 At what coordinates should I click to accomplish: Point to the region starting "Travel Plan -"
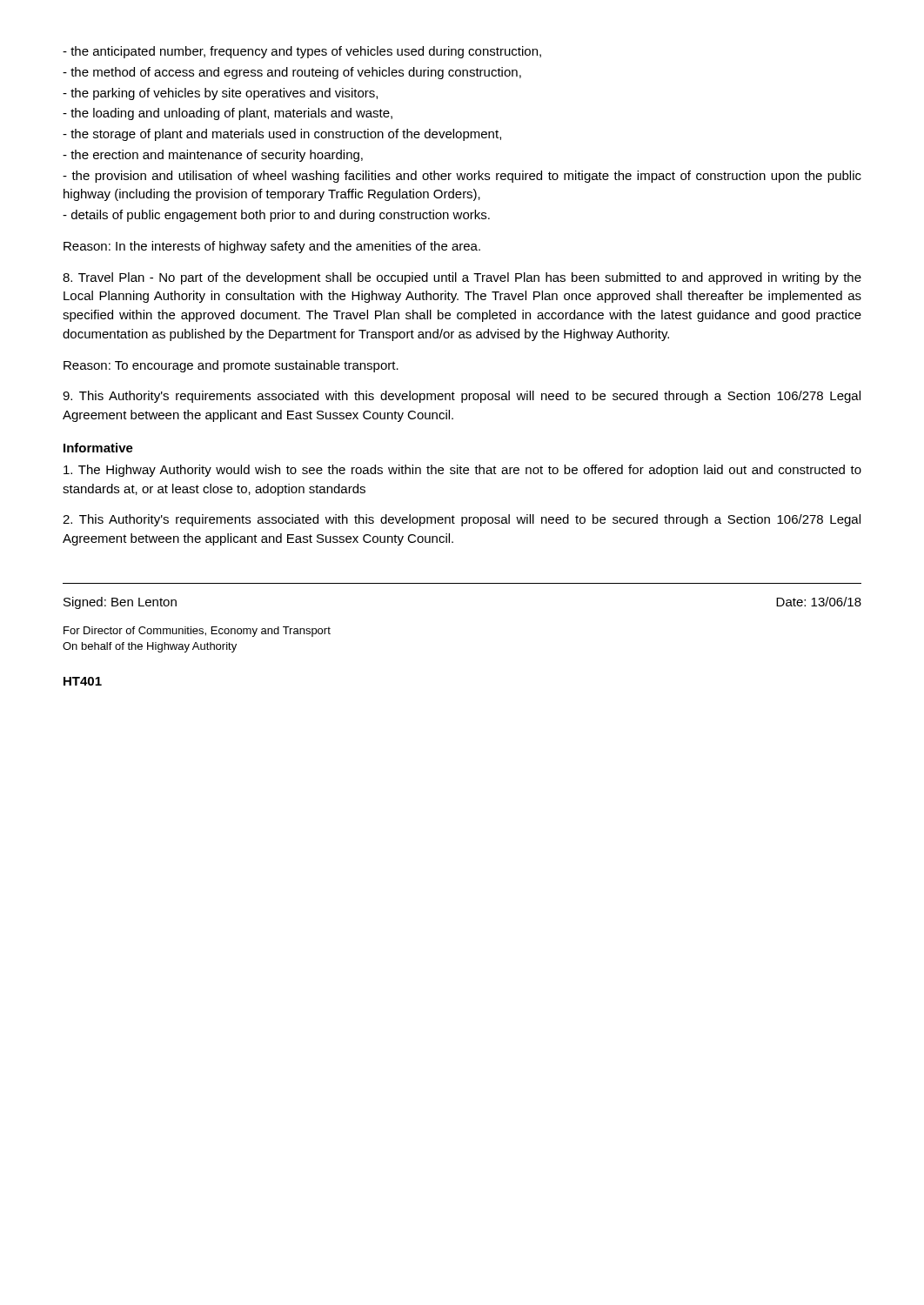462,305
